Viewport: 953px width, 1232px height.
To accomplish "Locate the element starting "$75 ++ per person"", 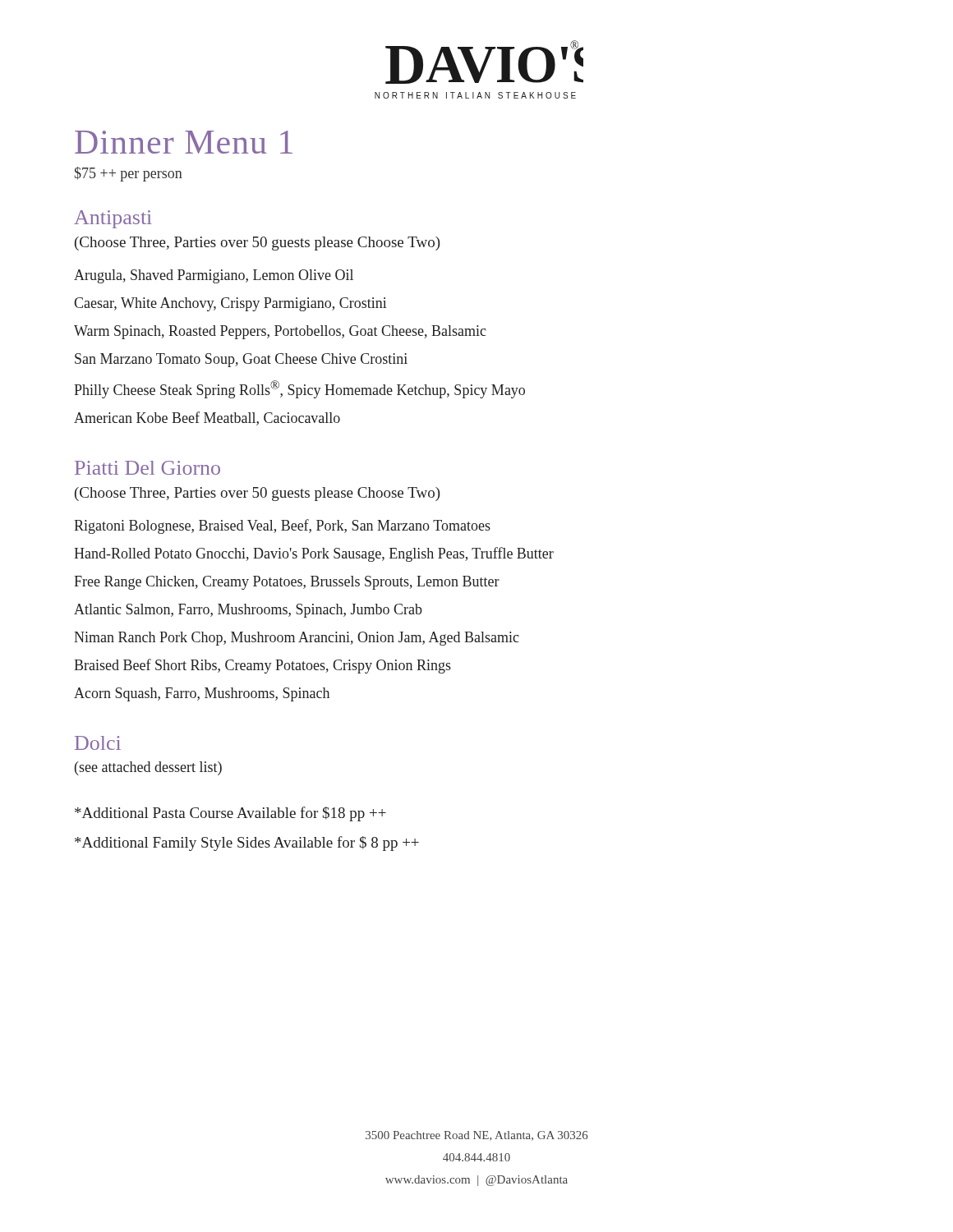I will pyautogui.click(x=129, y=174).
